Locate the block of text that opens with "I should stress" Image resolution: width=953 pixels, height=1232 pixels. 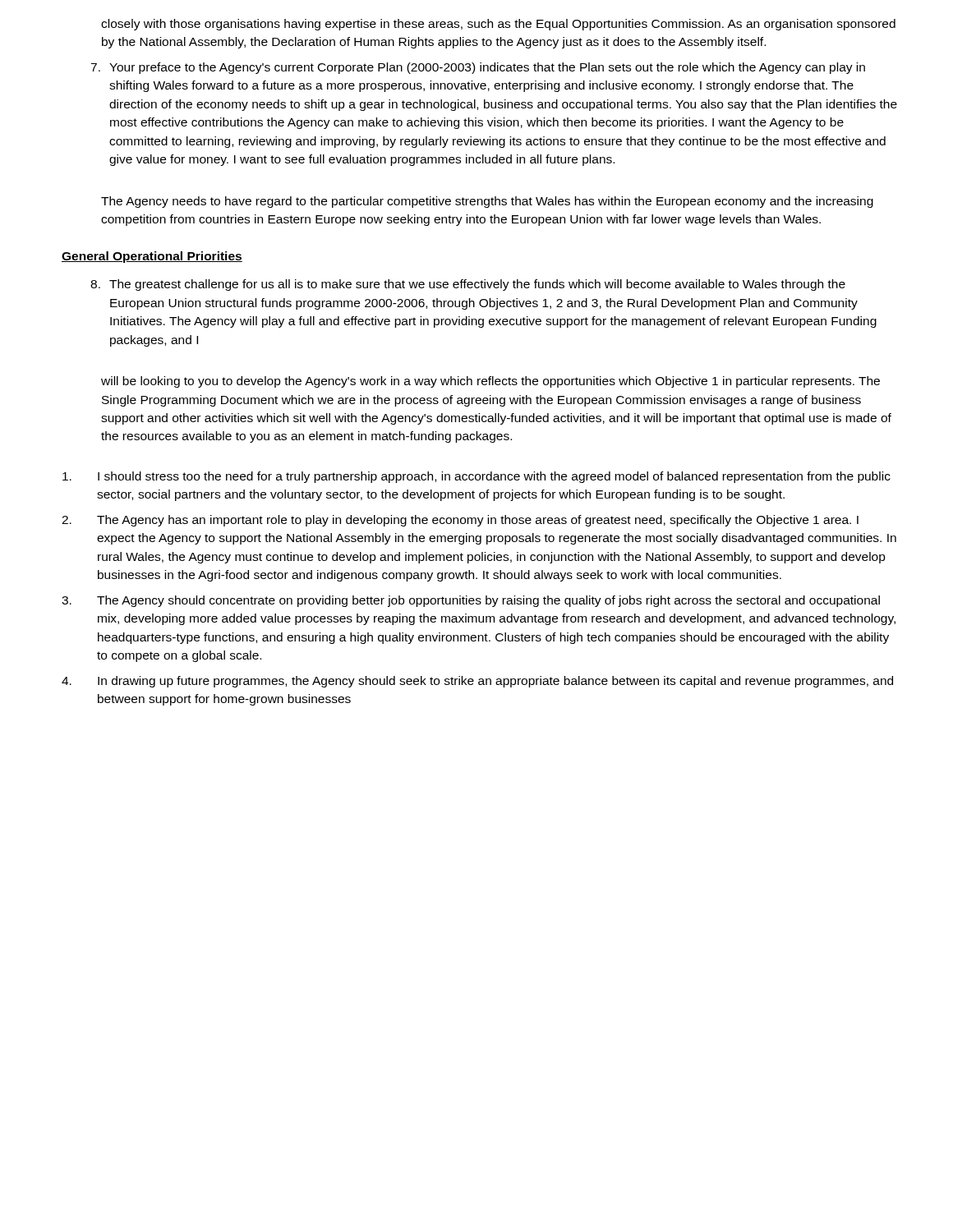point(481,486)
